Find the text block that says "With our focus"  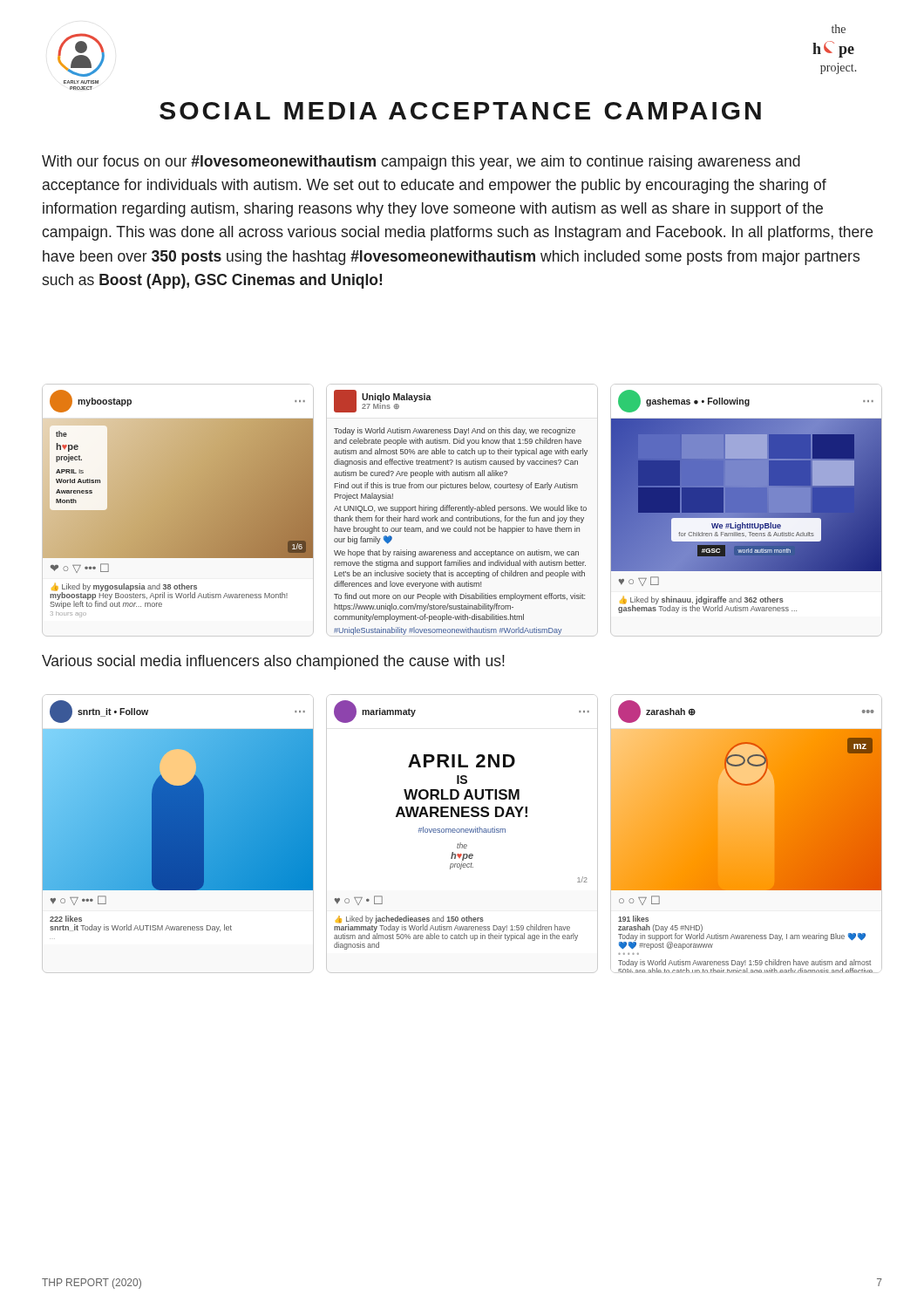click(x=458, y=220)
